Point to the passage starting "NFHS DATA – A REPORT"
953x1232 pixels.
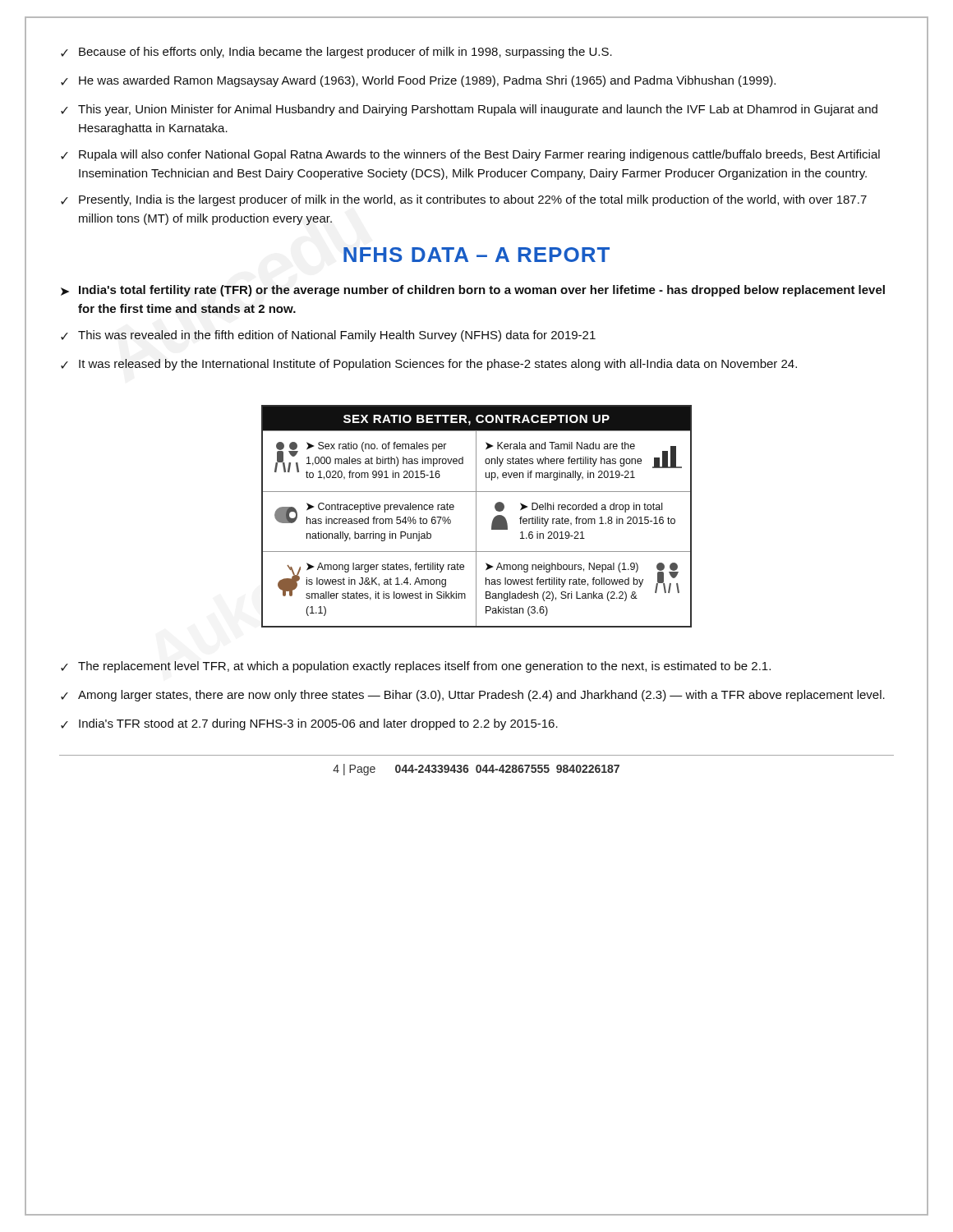[476, 255]
